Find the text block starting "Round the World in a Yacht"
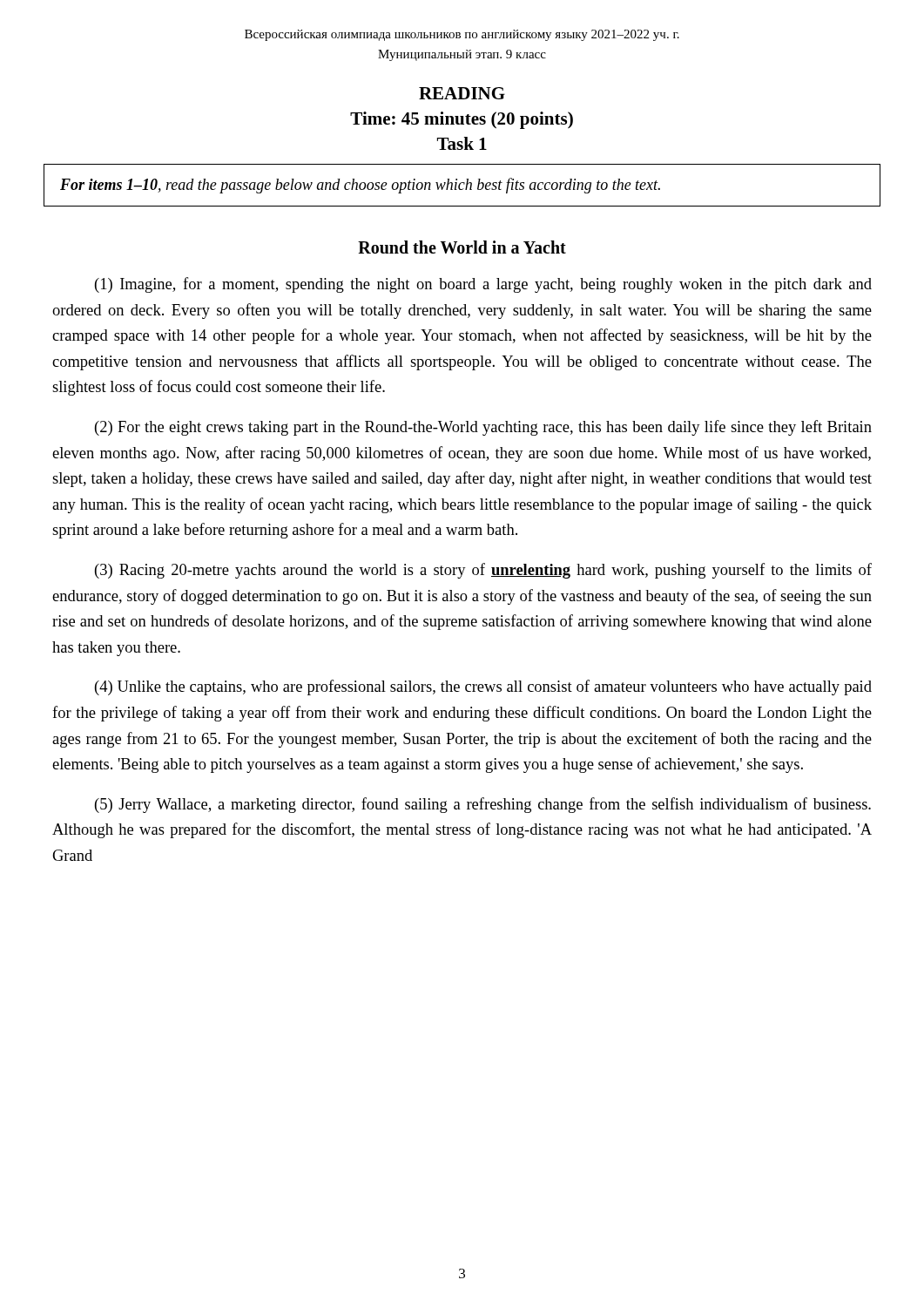The width and height of the screenshot is (924, 1307). (462, 247)
